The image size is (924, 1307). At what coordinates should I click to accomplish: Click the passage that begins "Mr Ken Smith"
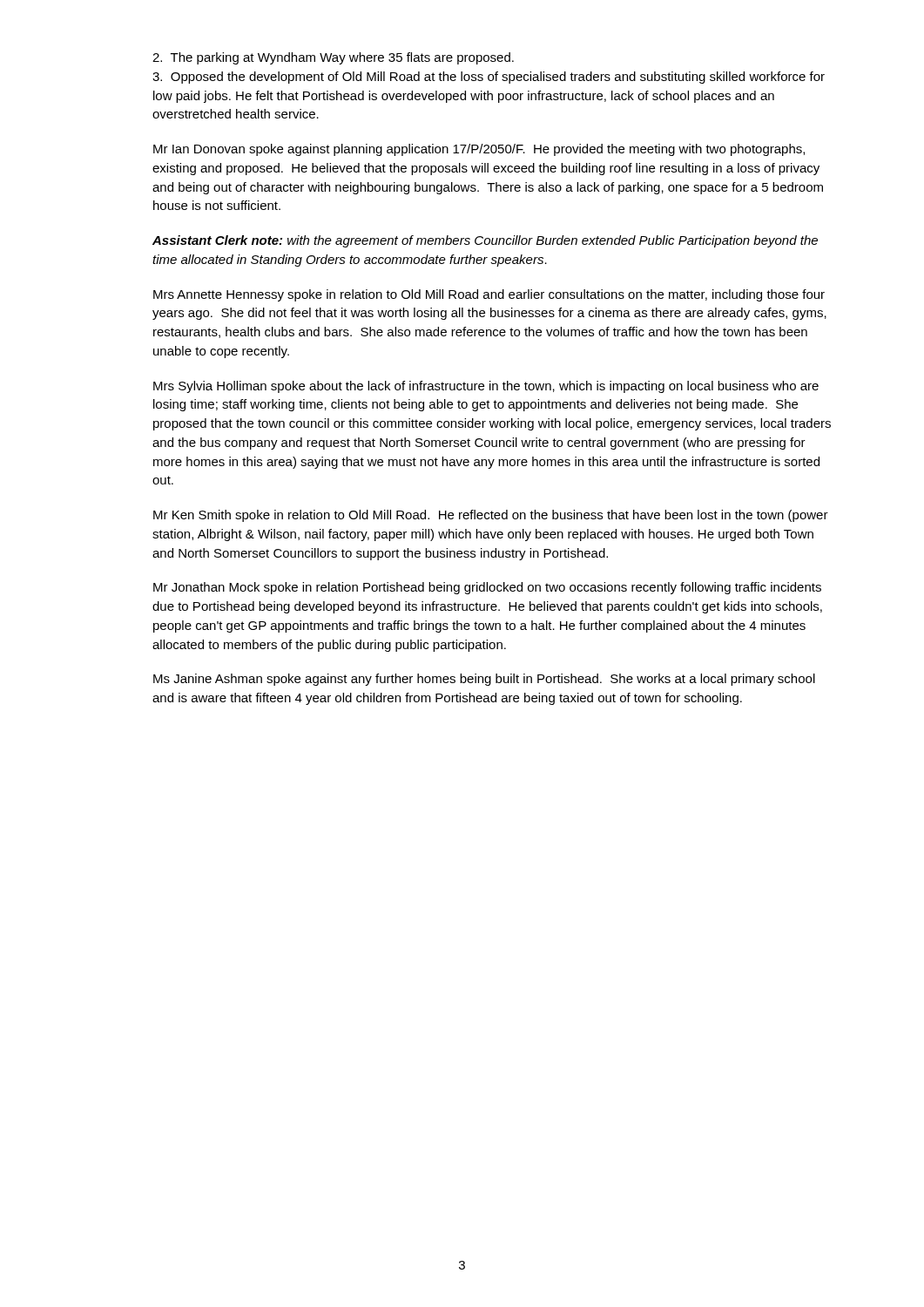[490, 533]
